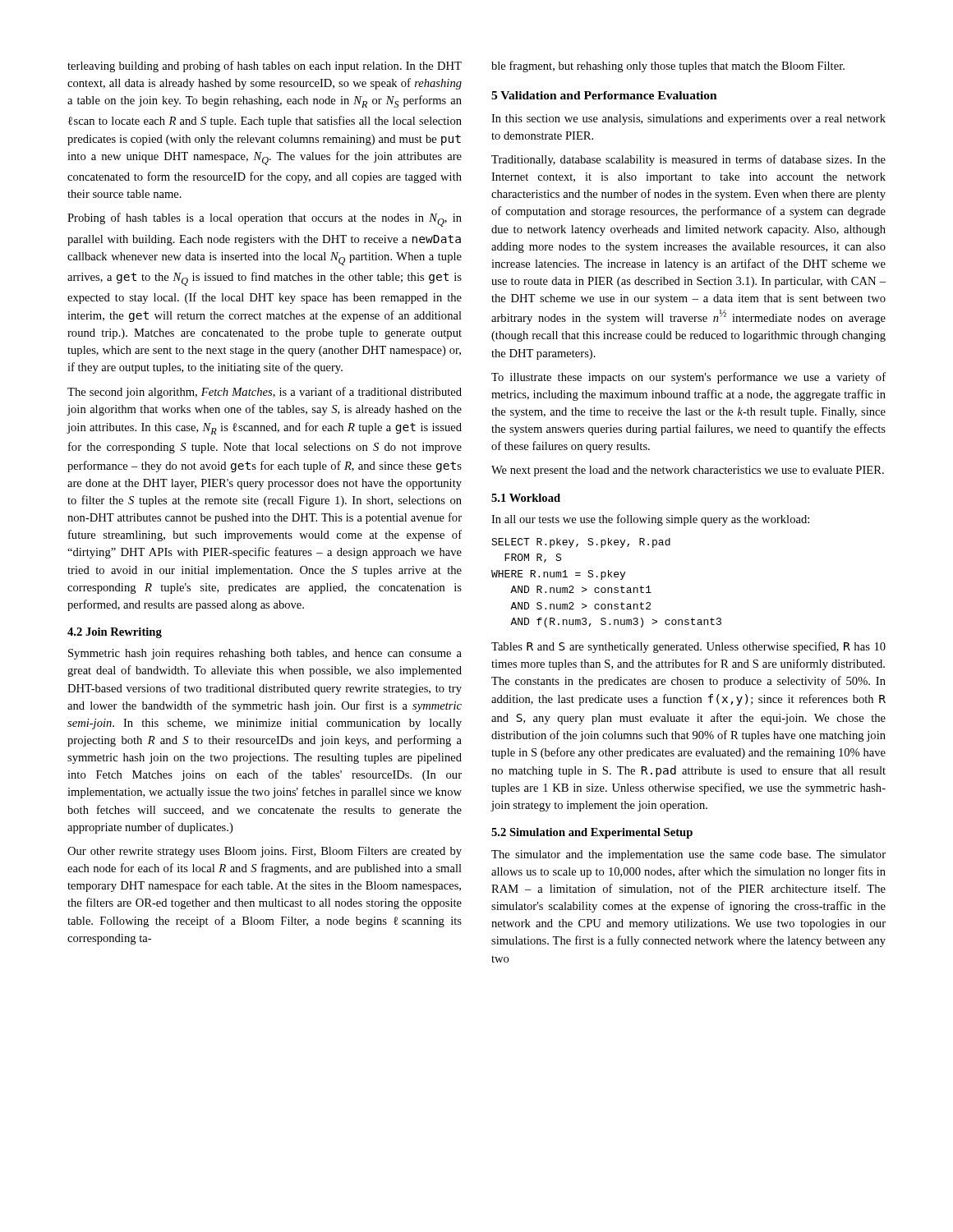Locate the text block starting "5.2 Simulation and"
This screenshot has width=953, height=1232.
coord(688,833)
